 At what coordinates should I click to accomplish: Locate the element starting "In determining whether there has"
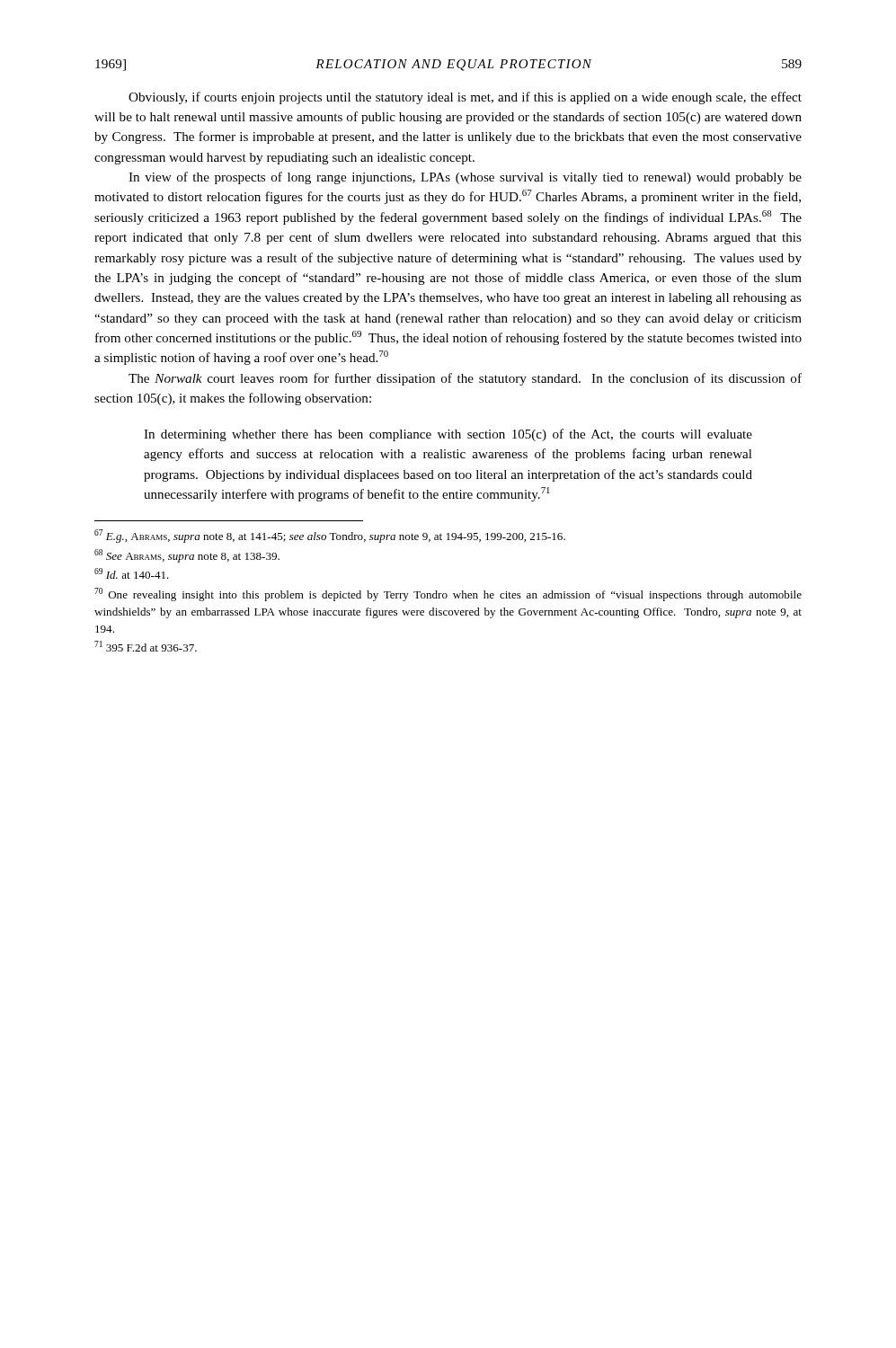point(448,464)
